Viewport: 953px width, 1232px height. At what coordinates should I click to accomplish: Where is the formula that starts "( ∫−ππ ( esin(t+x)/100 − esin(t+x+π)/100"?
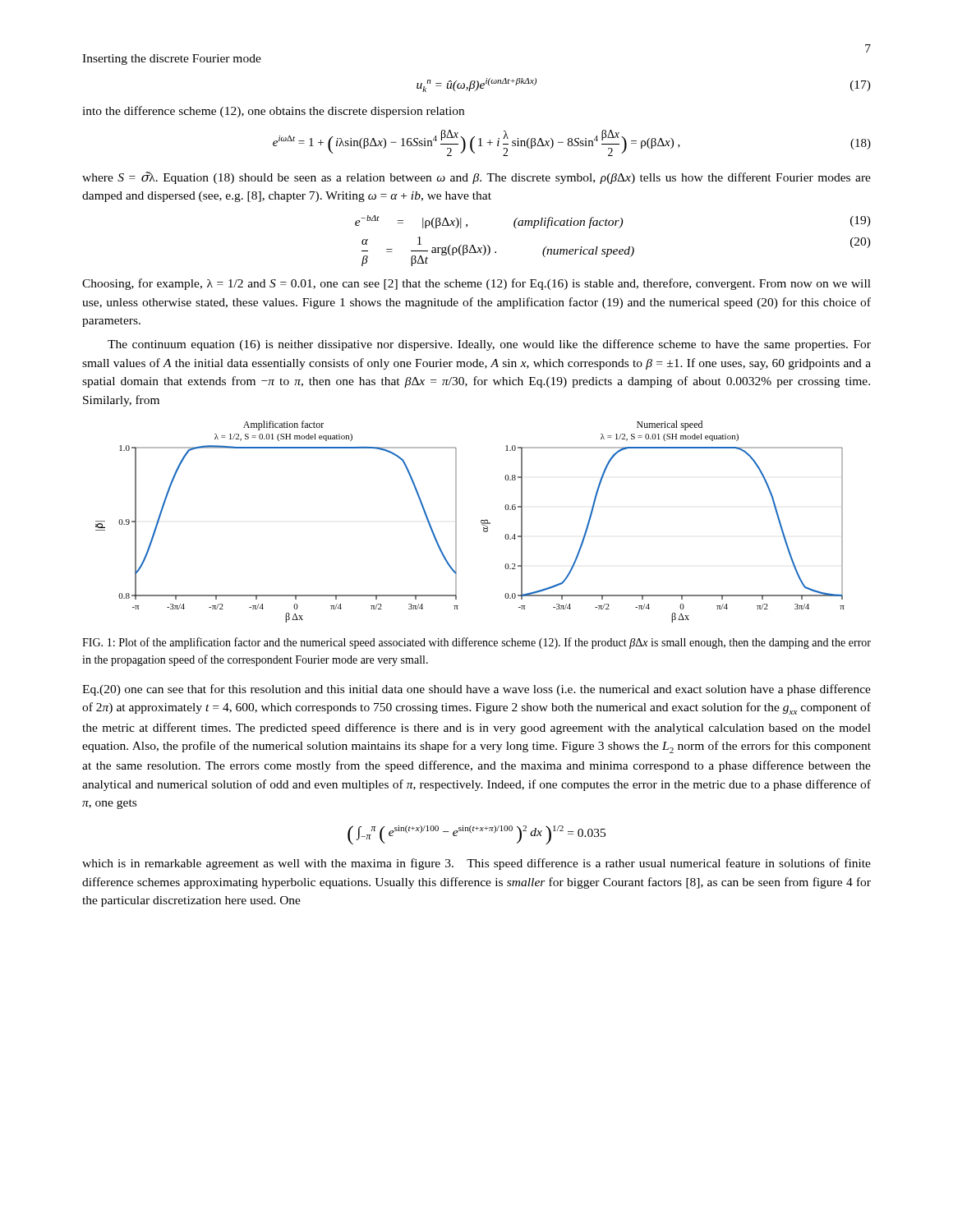476,833
